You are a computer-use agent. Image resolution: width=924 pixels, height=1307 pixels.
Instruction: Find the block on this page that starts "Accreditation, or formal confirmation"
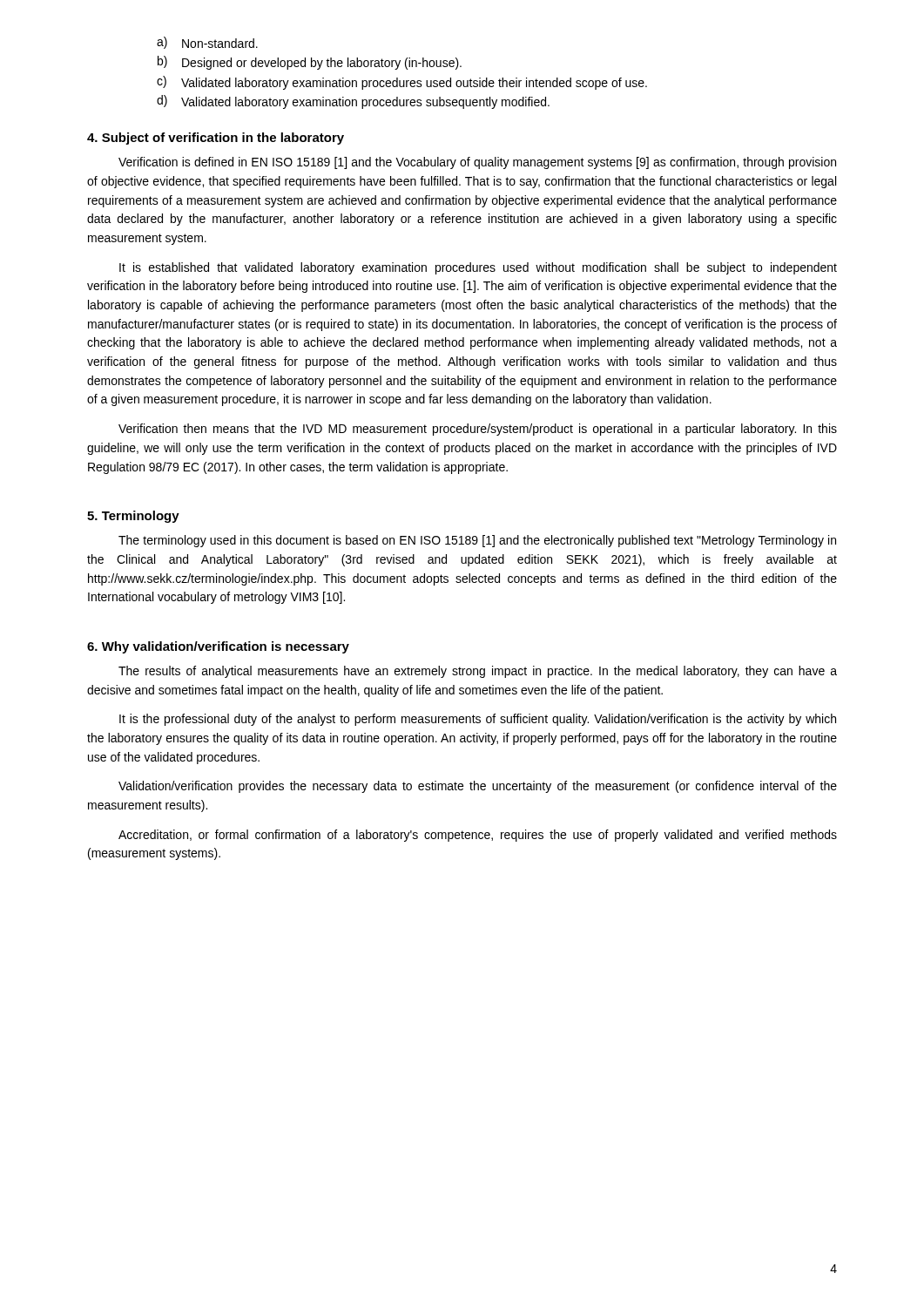click(x=462, y=844)
